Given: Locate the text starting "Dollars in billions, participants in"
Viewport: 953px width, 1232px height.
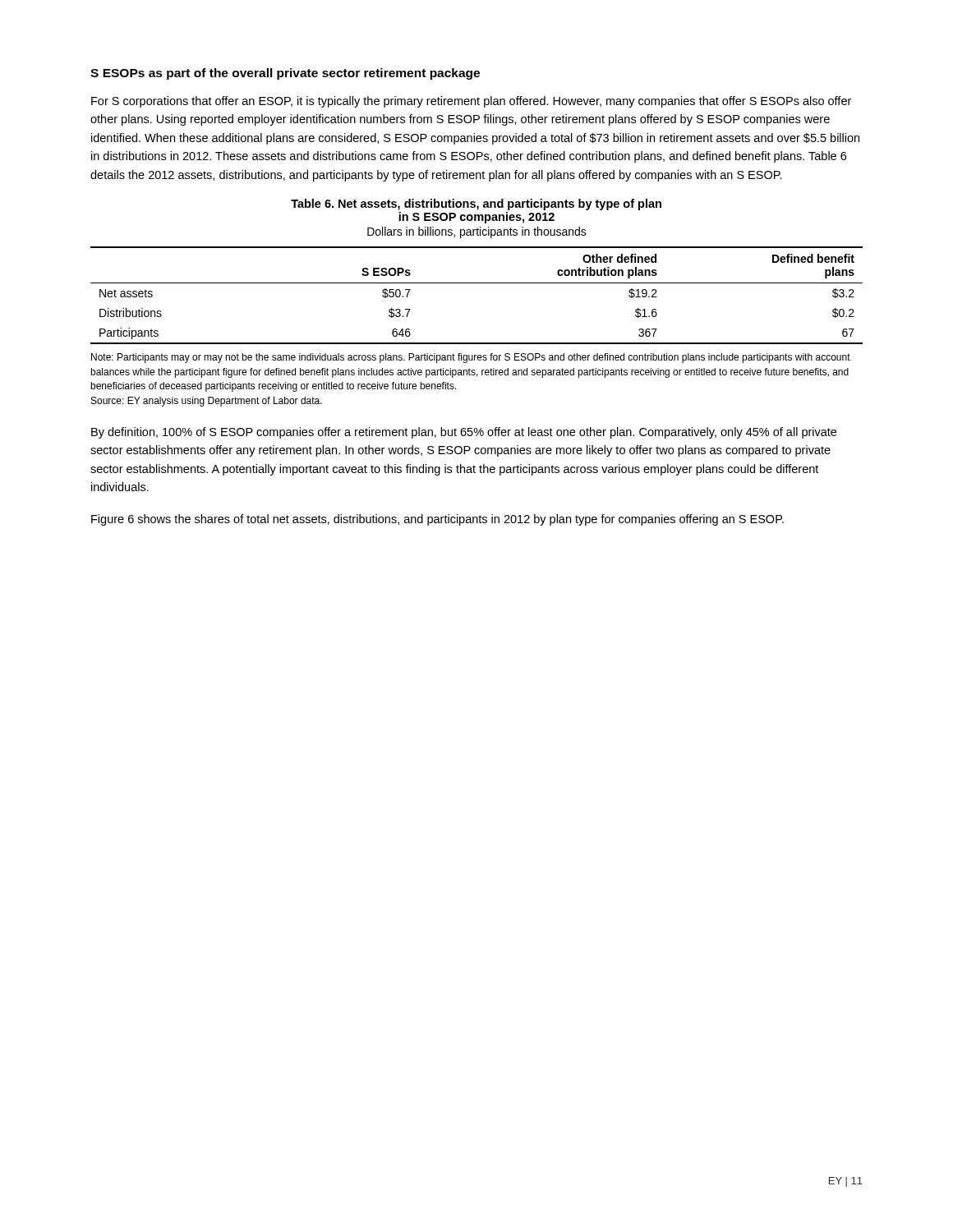Looking at the screenshot, I should tap(476, 232).
